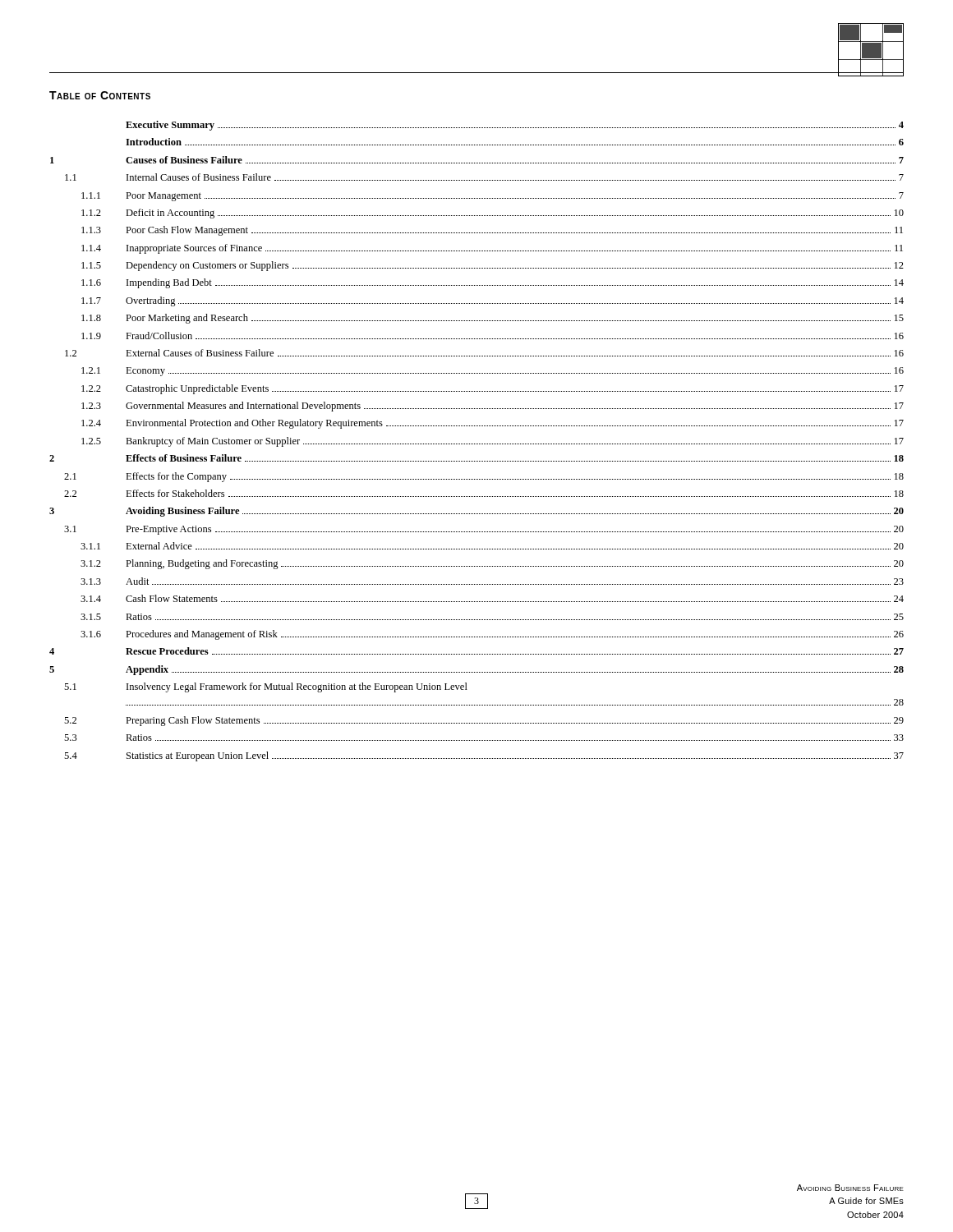
Task: Find the table that mentions "Executive Summary 4"
Action: (x=476, y=441)
